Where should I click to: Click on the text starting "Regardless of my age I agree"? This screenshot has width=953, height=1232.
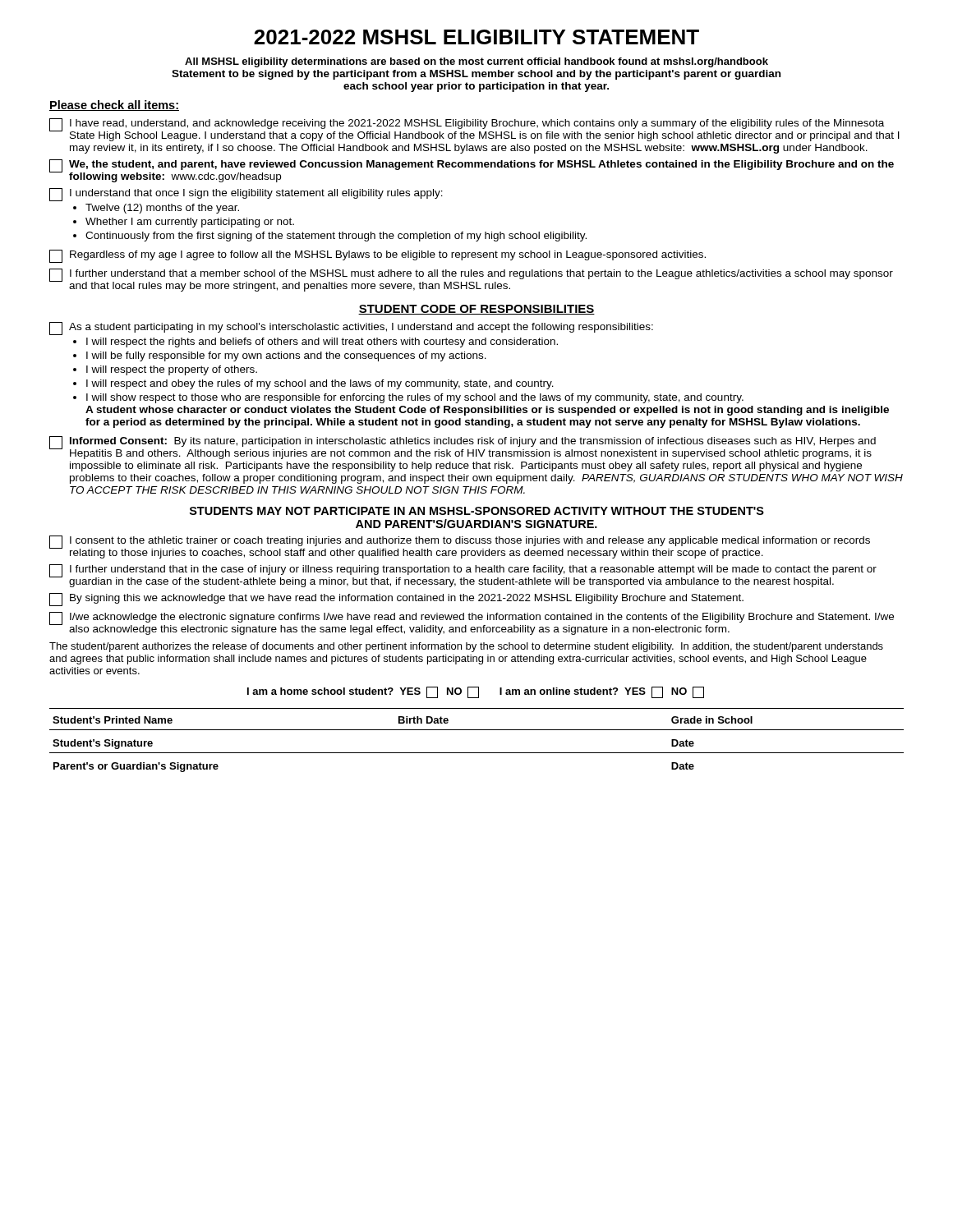click(x=476, y=255)
